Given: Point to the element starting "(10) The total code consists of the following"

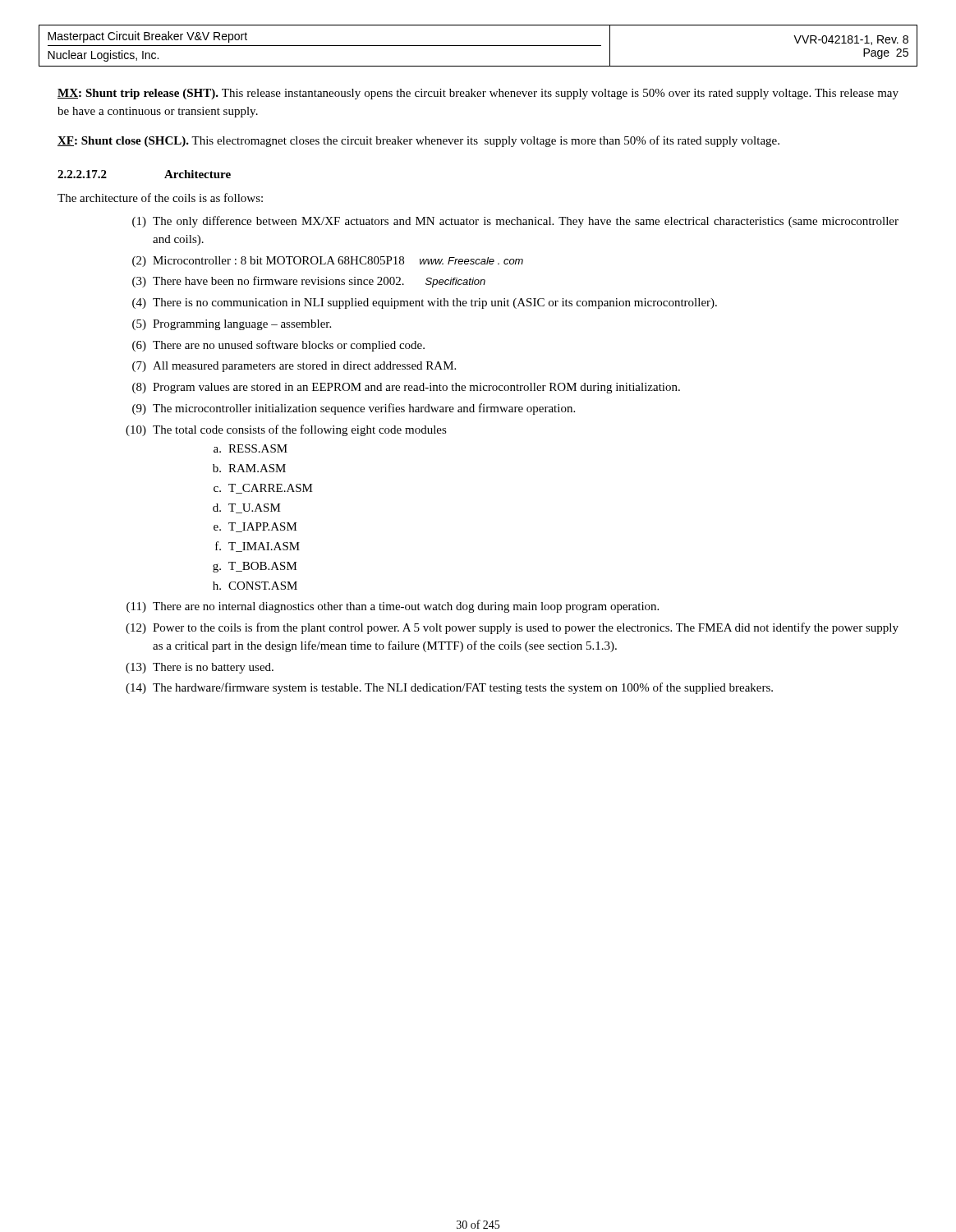Looking at the screenshot, I should (x=286, y=430).
